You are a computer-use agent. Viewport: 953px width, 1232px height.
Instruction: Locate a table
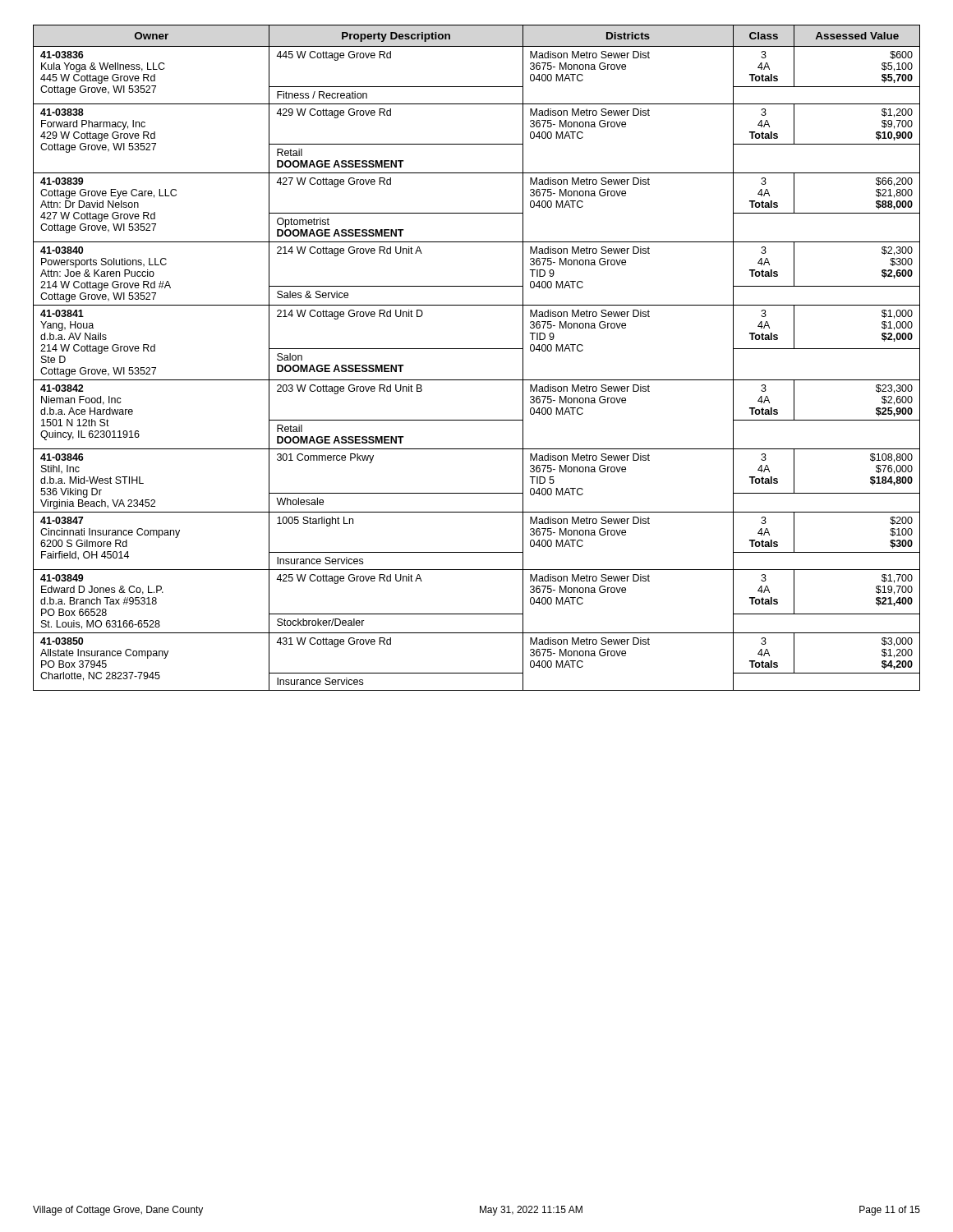[x=476, y=358]
